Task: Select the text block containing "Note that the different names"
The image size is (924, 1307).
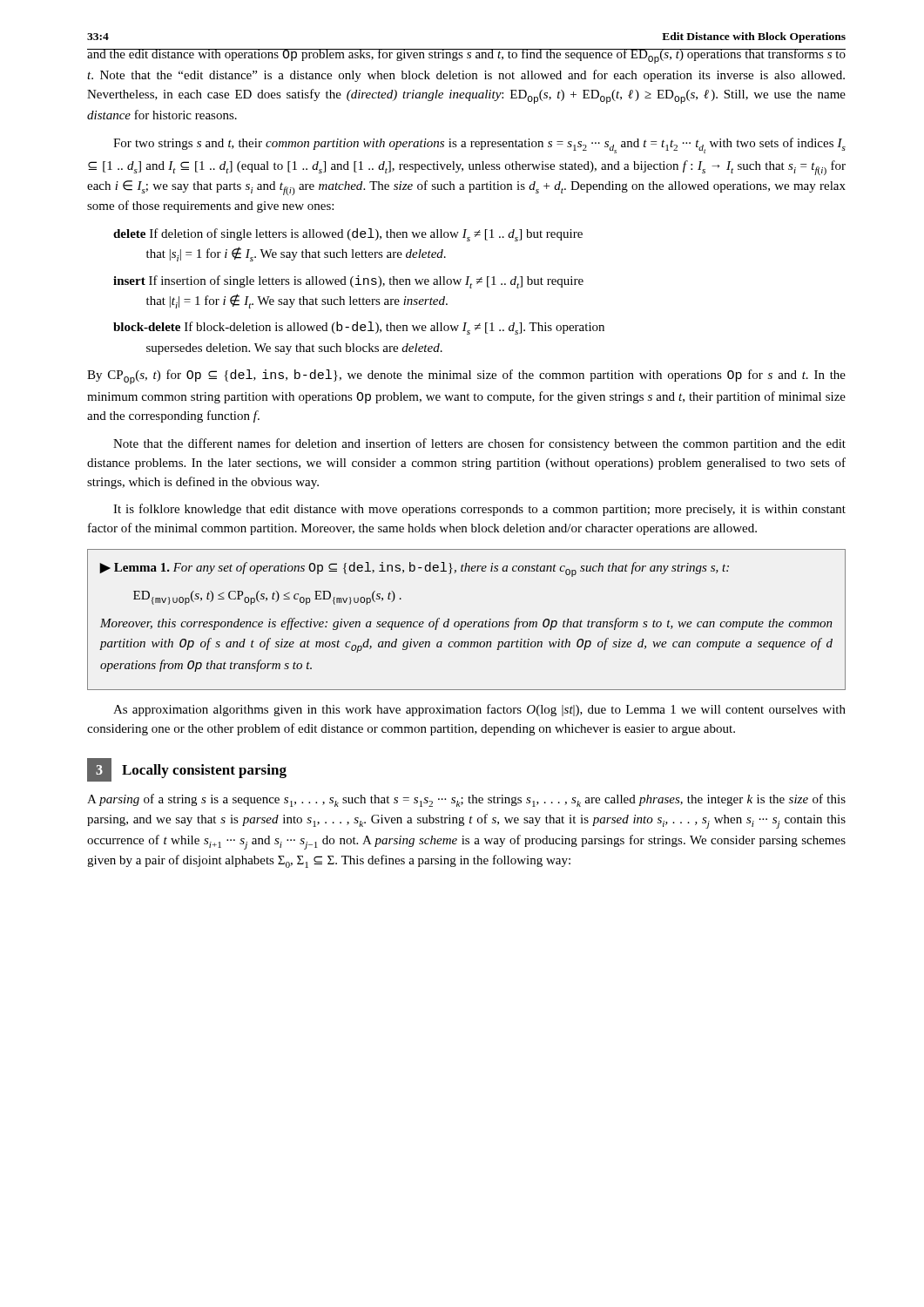Action: [x=466, y=463]
